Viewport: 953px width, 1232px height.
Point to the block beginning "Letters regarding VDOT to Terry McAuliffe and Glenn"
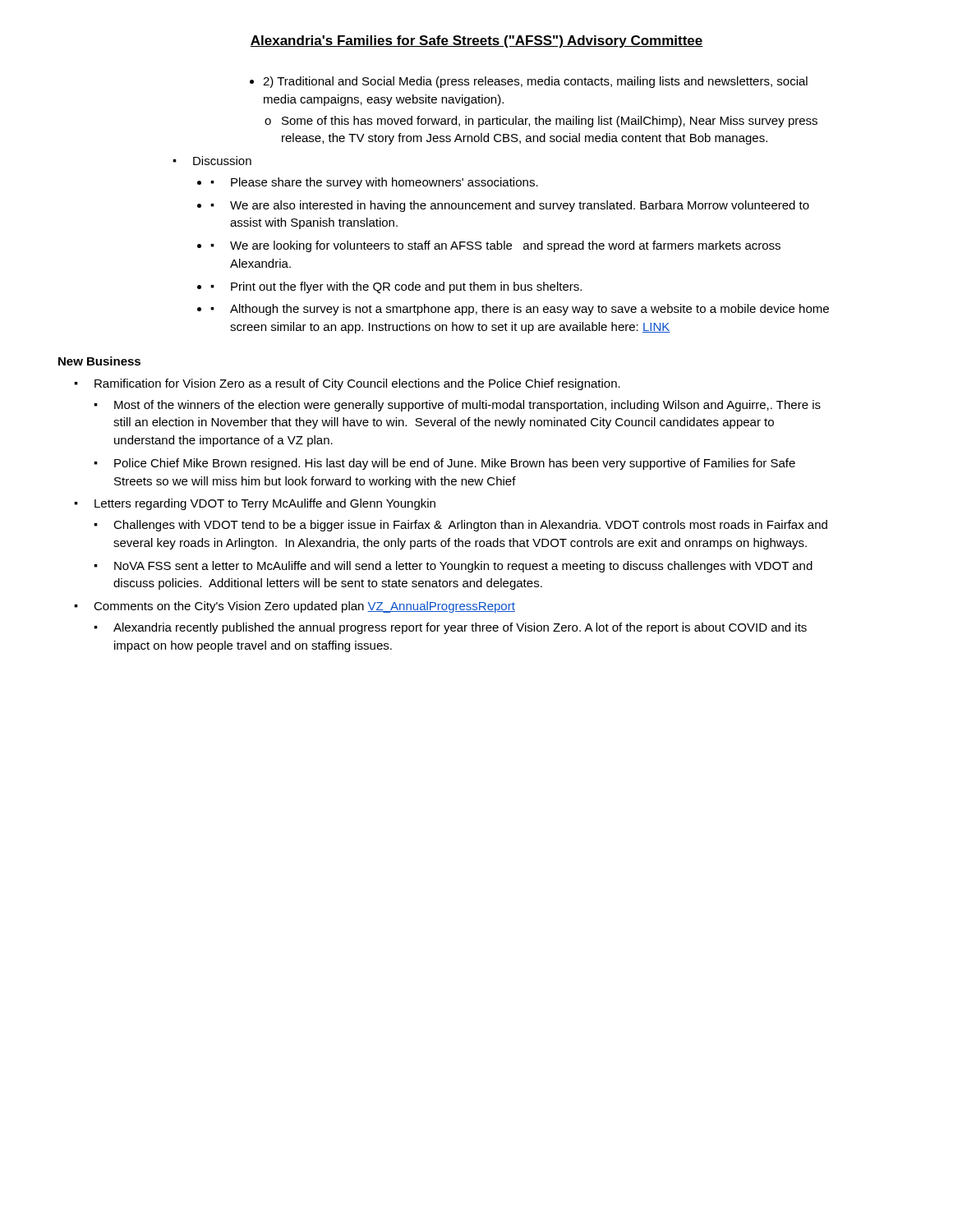coord(456,543)
